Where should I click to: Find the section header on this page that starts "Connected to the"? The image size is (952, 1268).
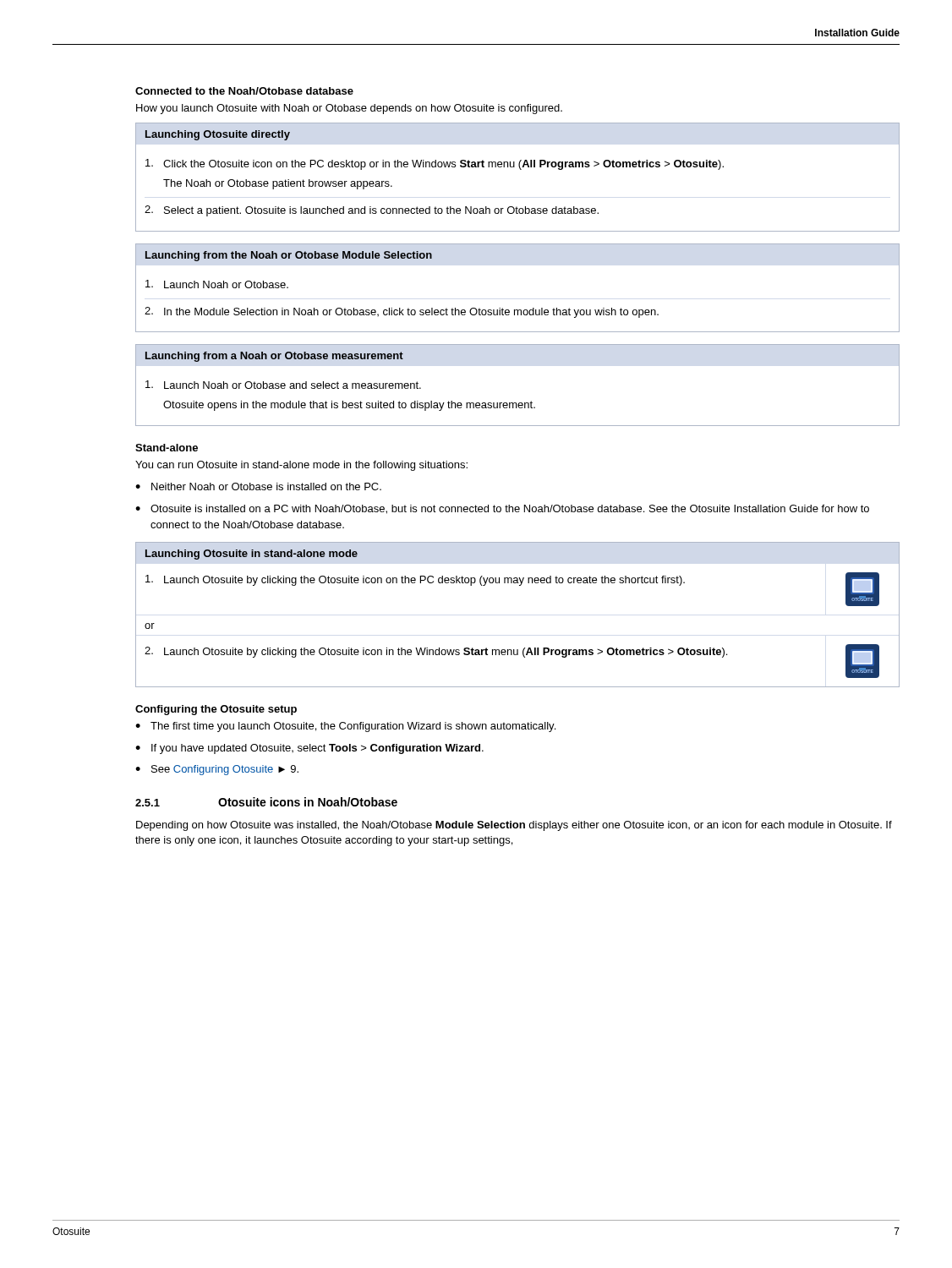point(244,91)
